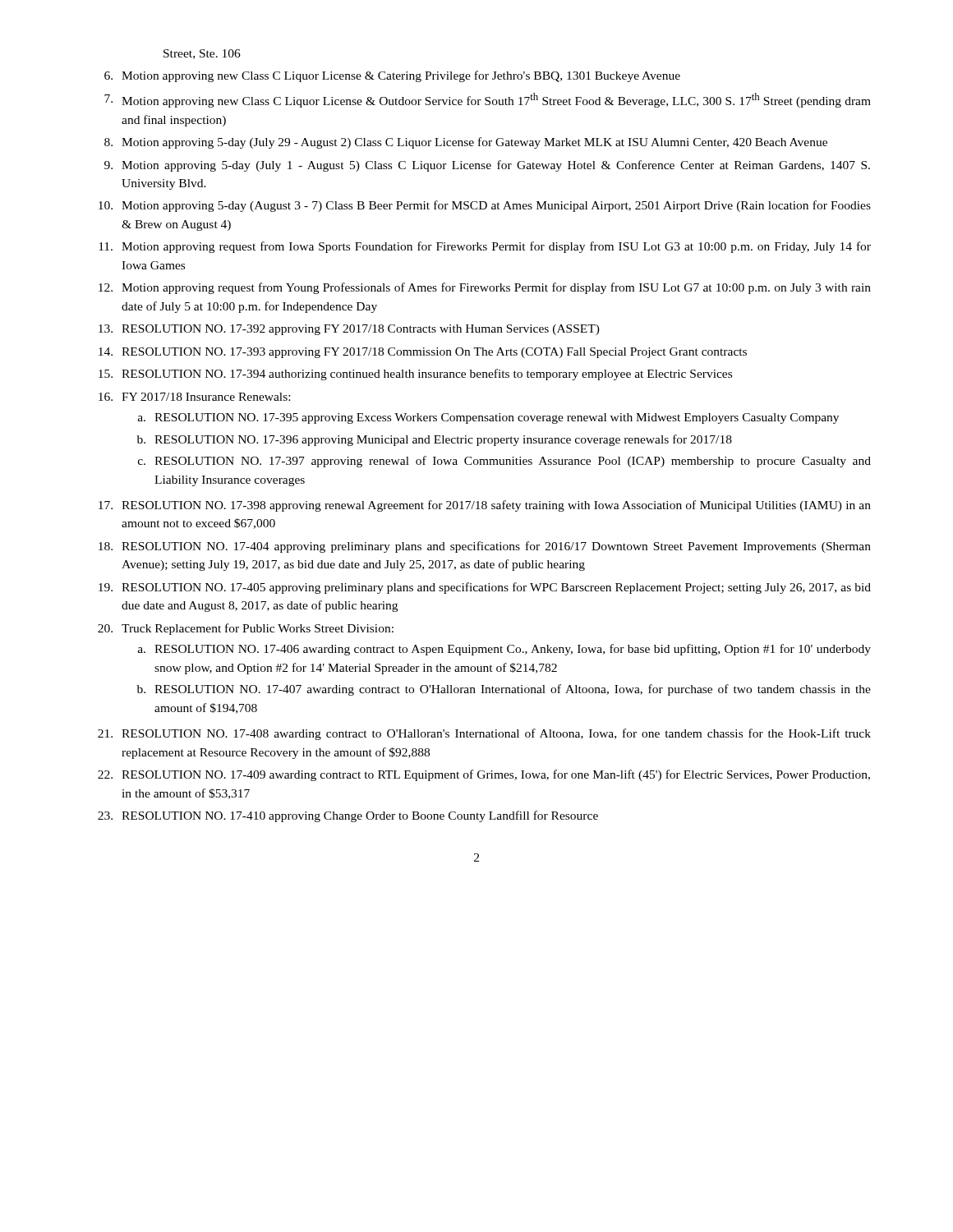Locate the region starting "16. FY 2017/18"
953x1232 pixels.
(x=476, y=440)
